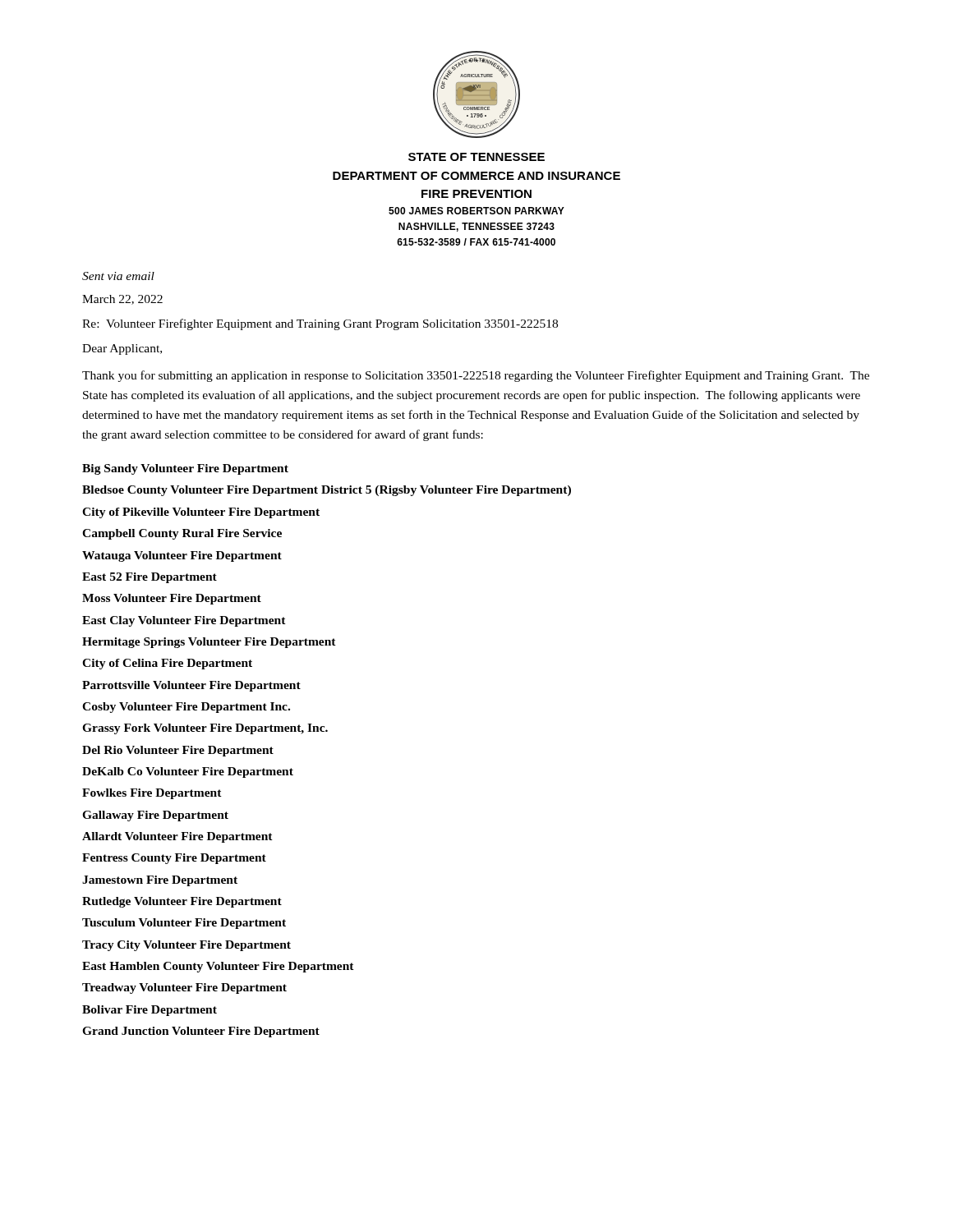The width and height of the screenshot is (953, 1232).
Task: Find the text starting "Tracy City Volunteer Fire Department"
Action: (x=187, y=944)
